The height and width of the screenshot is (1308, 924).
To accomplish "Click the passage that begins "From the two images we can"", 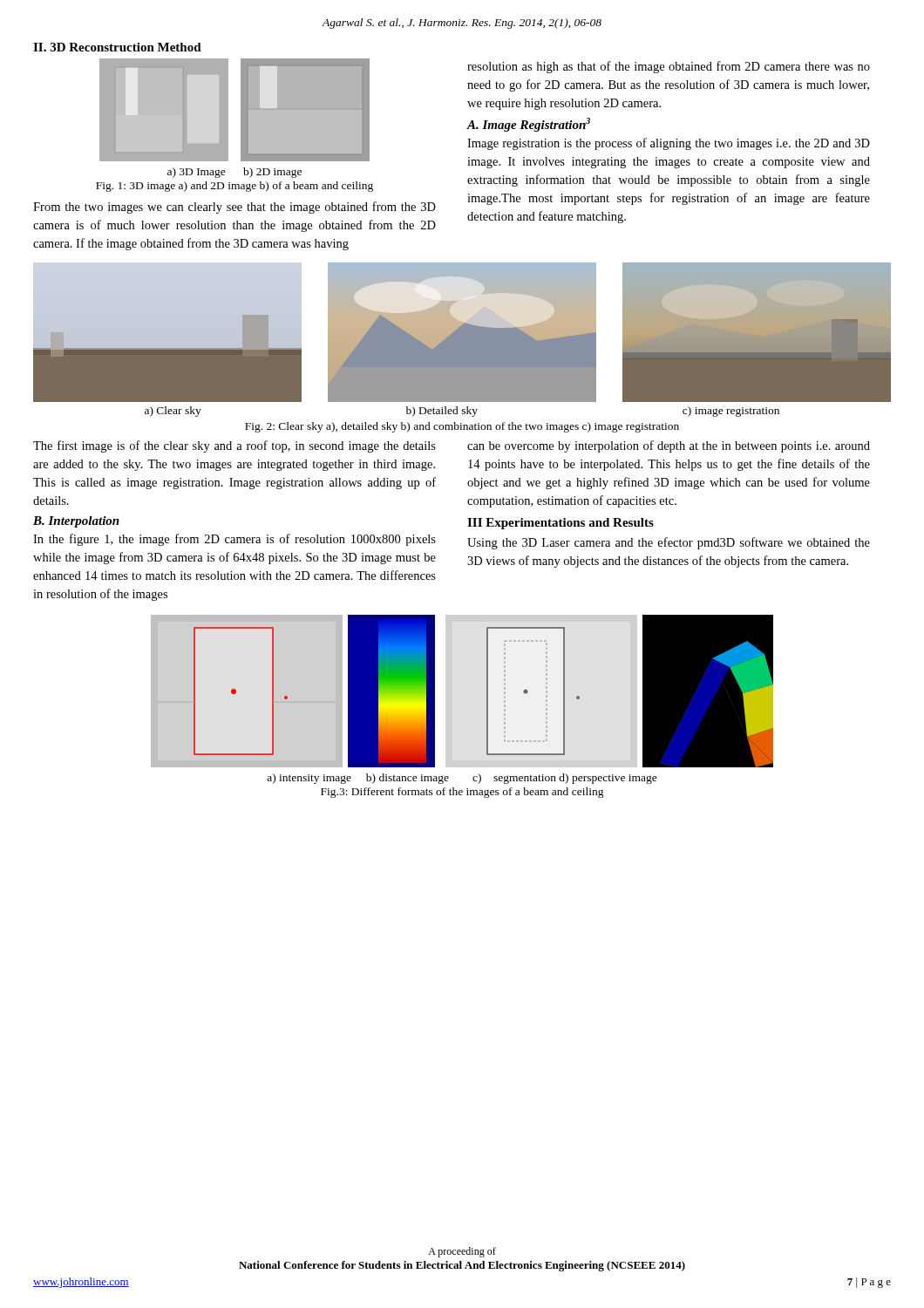I will (x=234, y=225).
